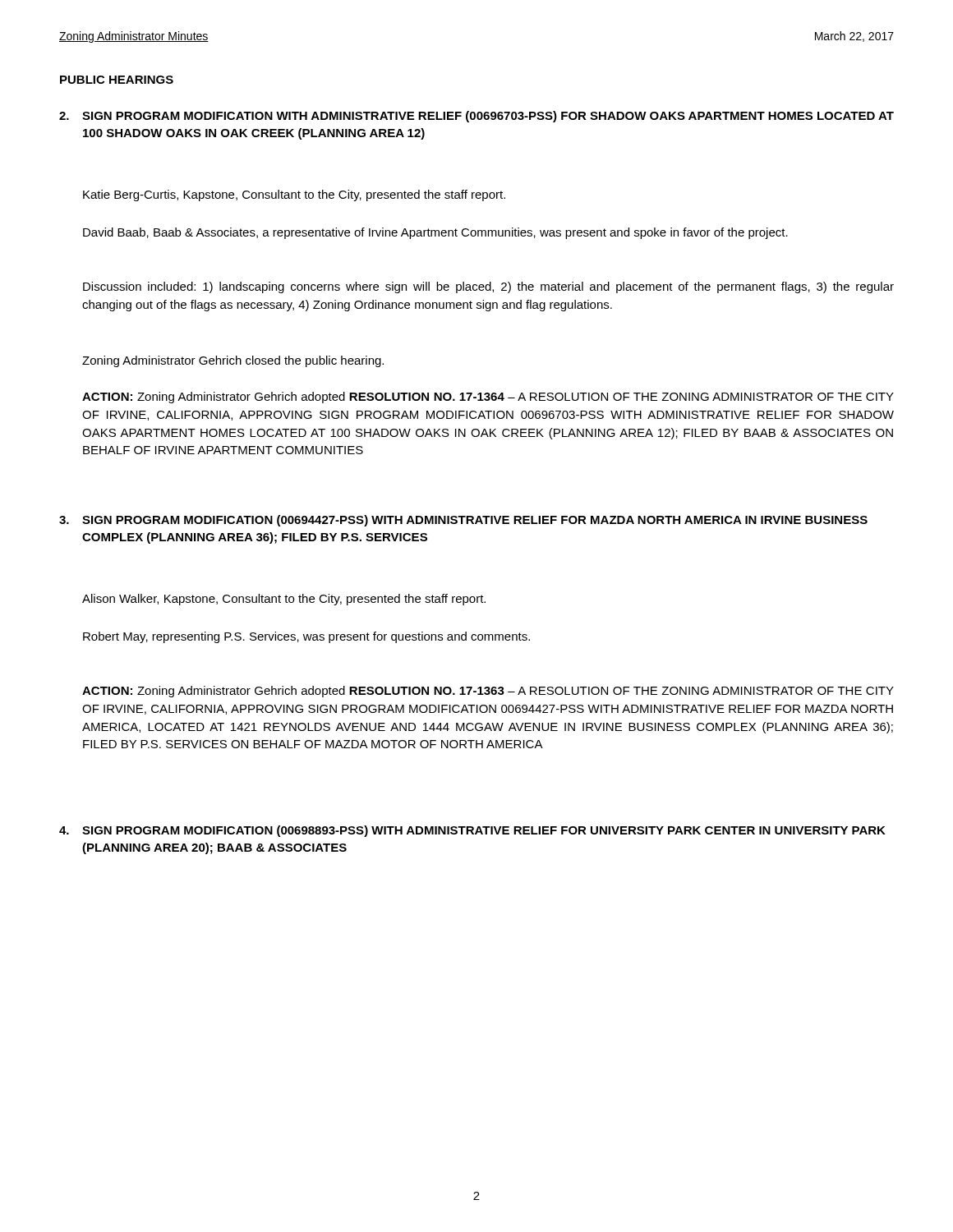Locate the text "PUBLIC HEARINGS"
The width and height of the screenshot is (953, 1232).
click(x=116, y=79)
